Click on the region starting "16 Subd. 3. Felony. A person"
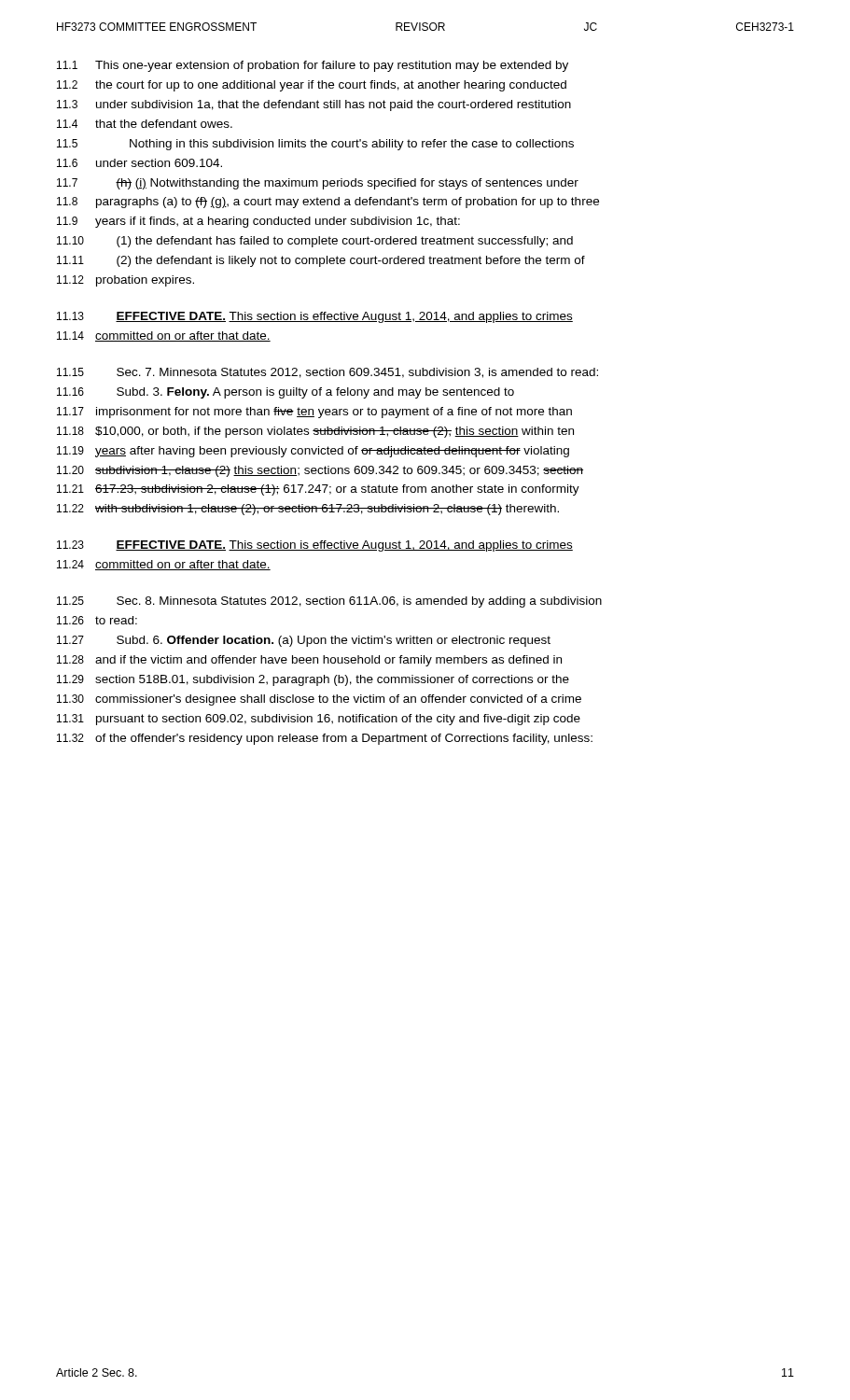Screen dimensions: 1400x850 425,451
